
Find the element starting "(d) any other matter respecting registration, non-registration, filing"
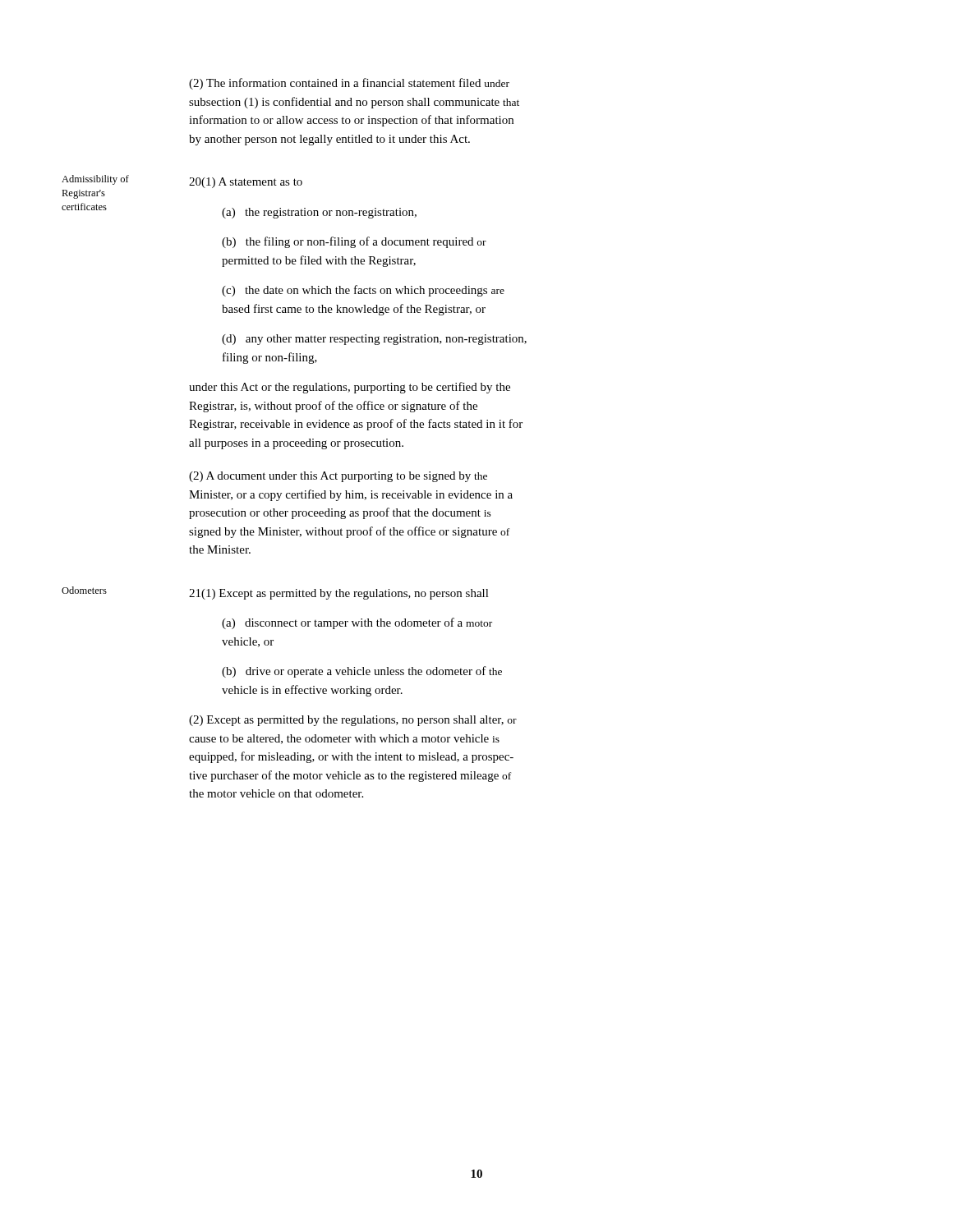coord(513,348)
